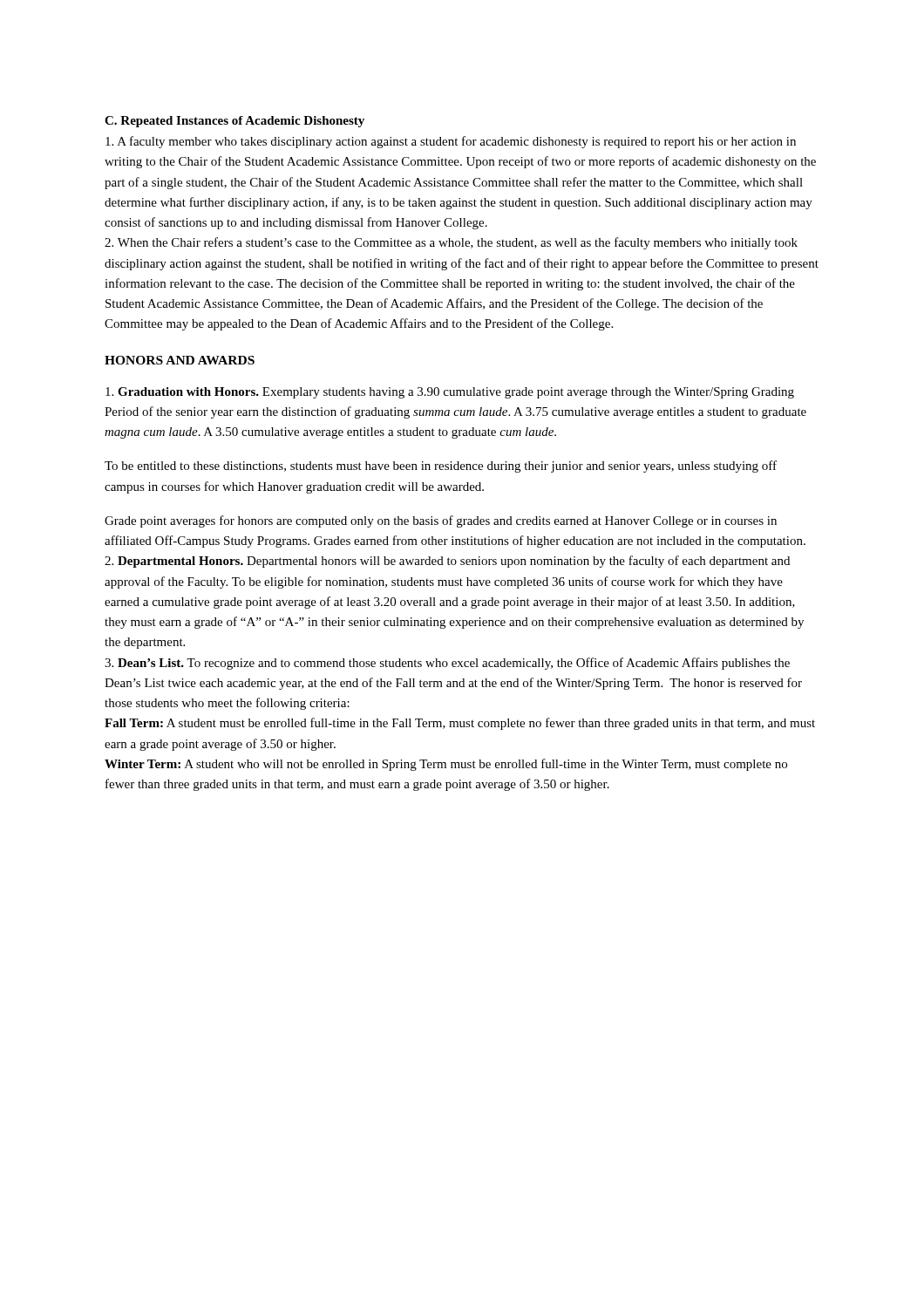The width and height of the screenshot is (924, 1308).
Task: Point to the block beginning "Grade point averages for honors are computed only"
Action: 455,531
